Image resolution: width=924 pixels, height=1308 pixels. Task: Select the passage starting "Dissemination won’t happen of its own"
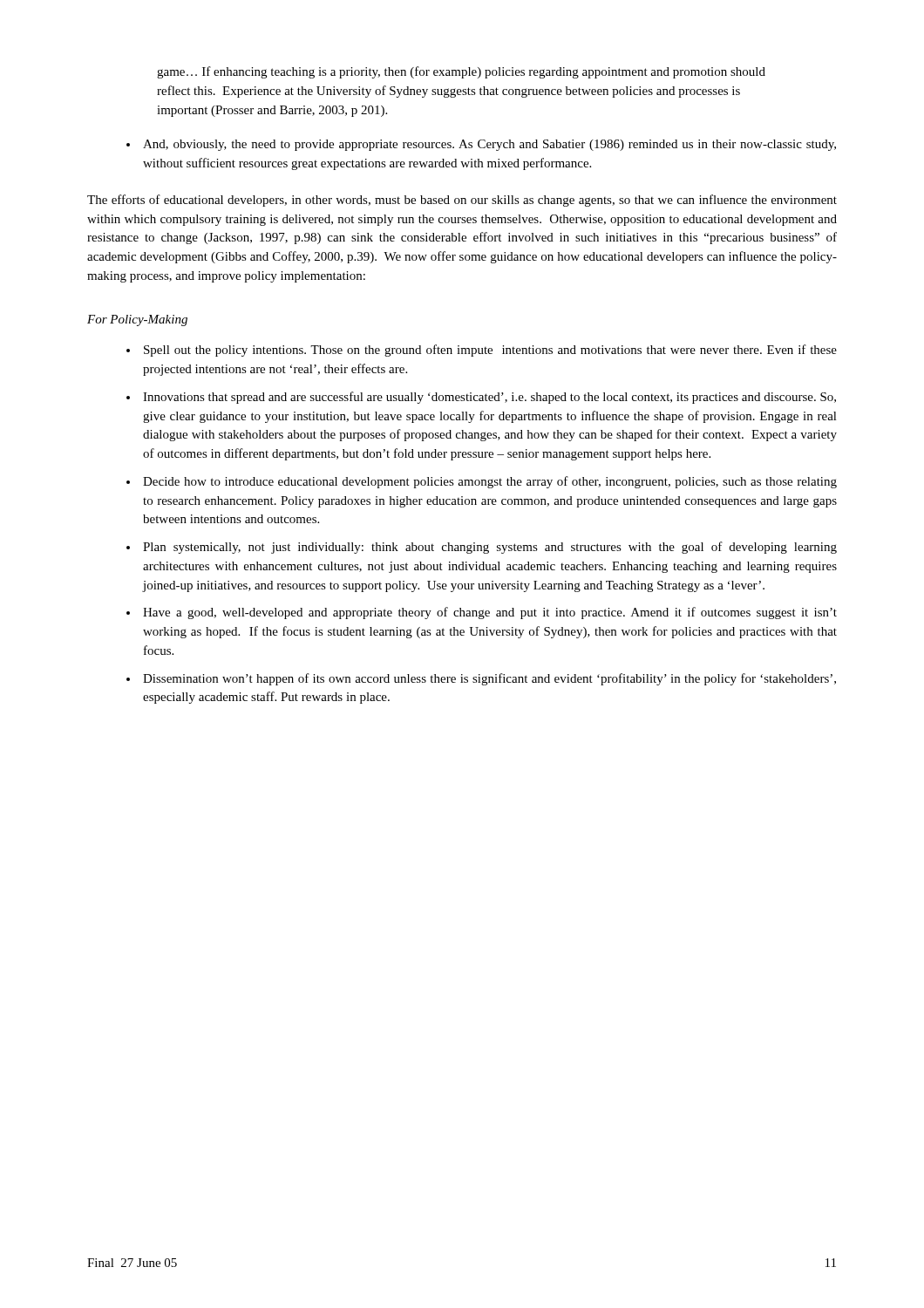coord(490,687)
